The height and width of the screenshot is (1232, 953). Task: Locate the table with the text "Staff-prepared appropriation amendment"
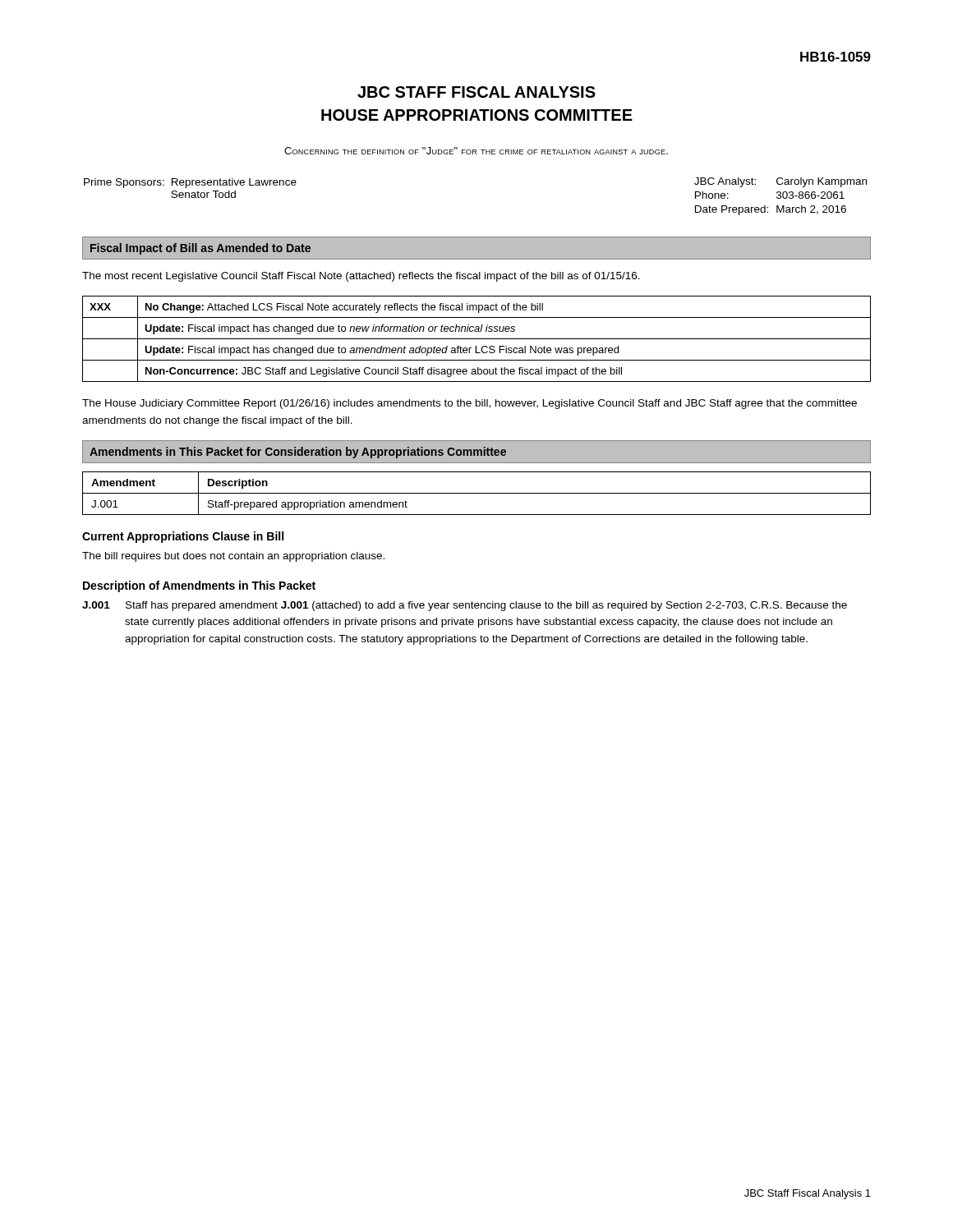tap(476, 493)
